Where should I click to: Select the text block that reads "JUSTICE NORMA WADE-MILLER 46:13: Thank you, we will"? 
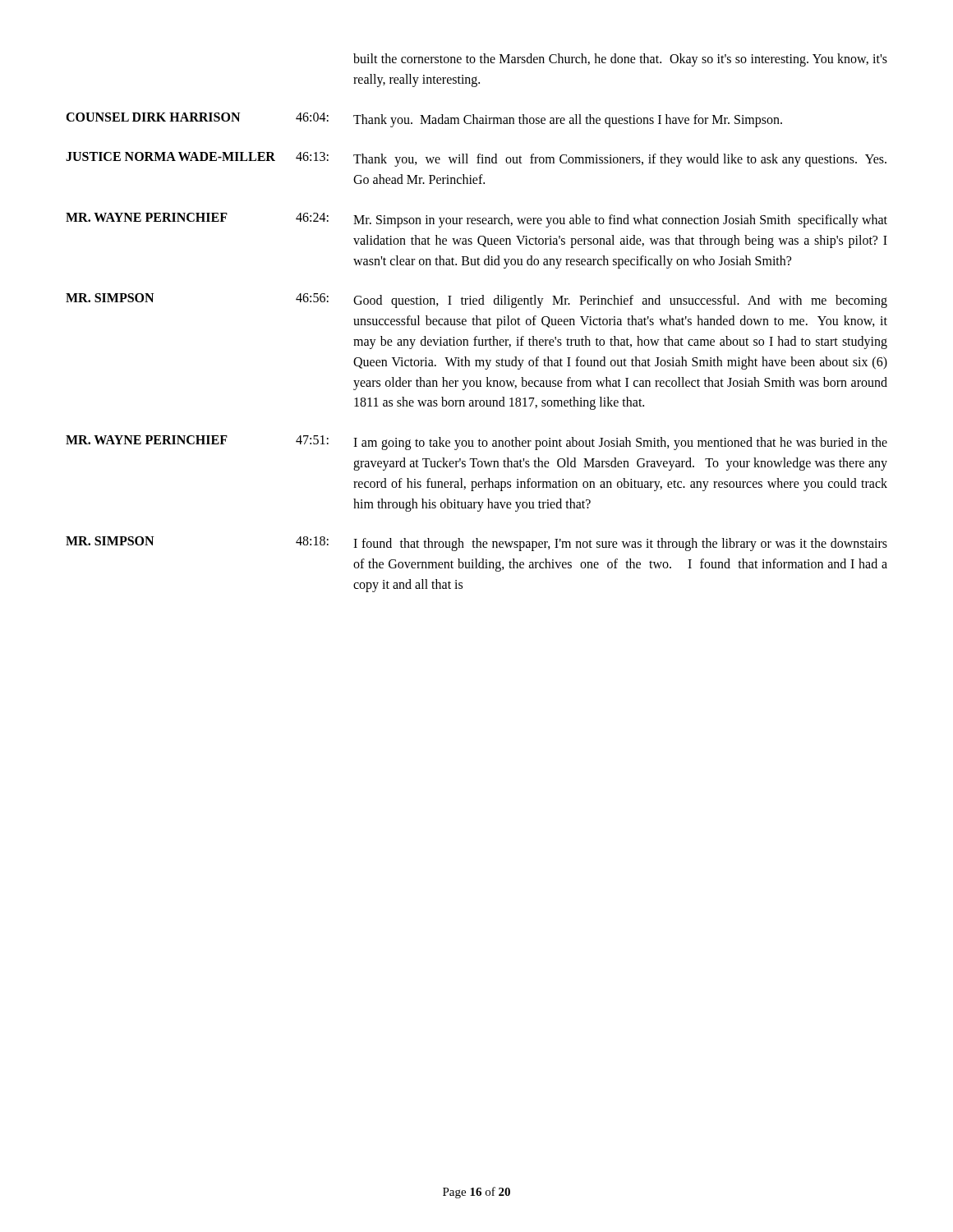coord(476,170)
